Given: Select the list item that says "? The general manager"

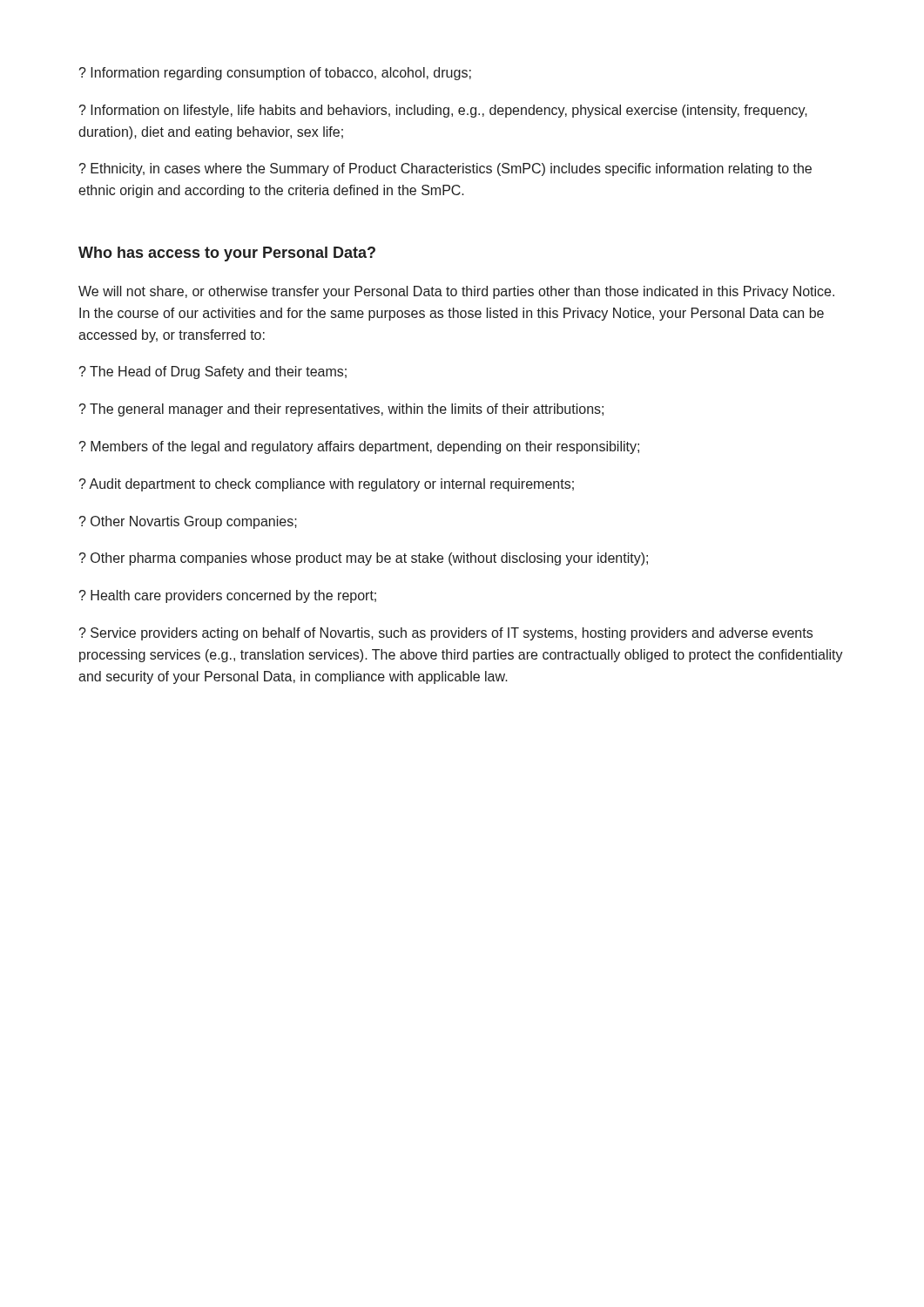Looking at the screenshot, I should click(342, 409).
